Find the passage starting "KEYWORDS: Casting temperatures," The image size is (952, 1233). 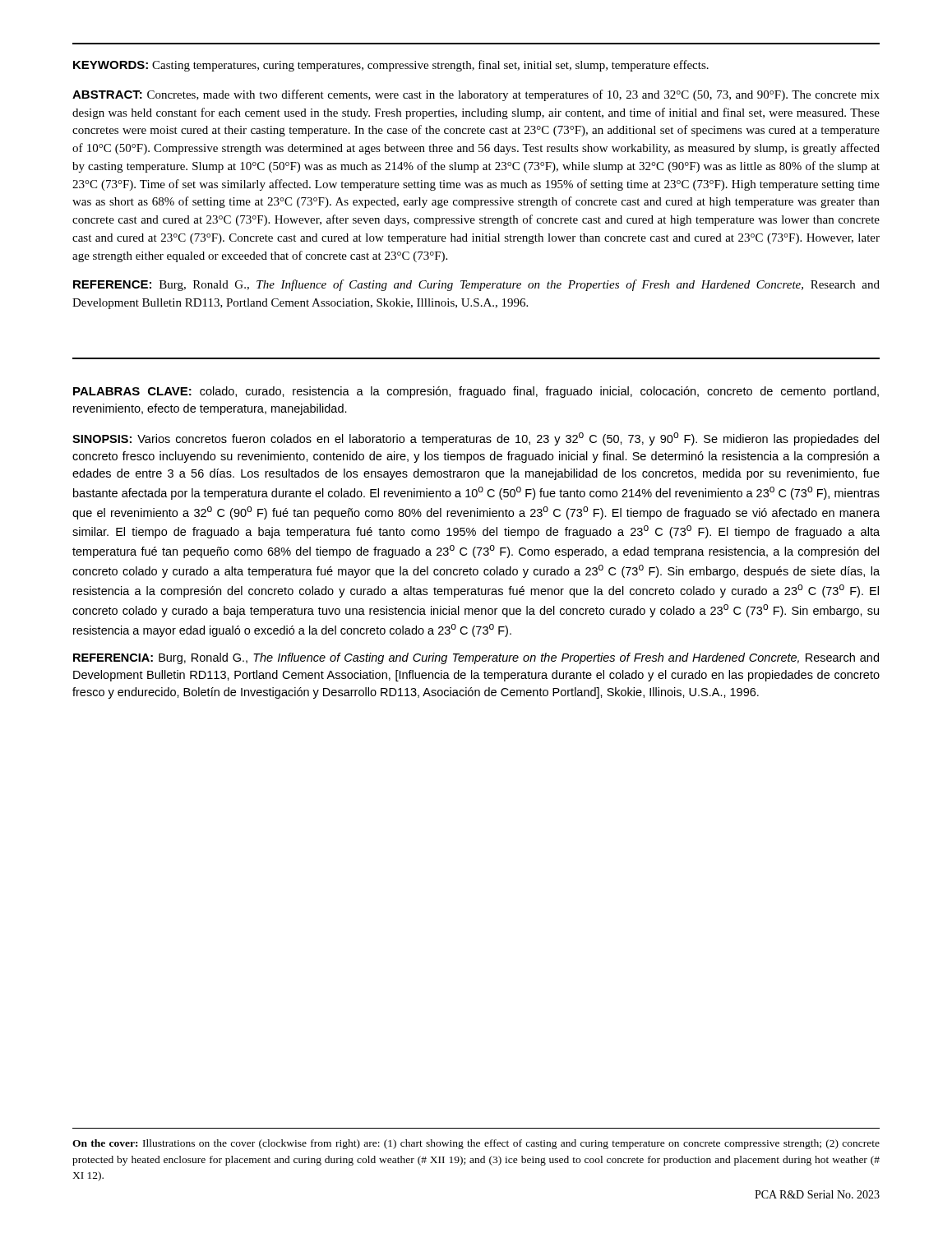(391, 65)
